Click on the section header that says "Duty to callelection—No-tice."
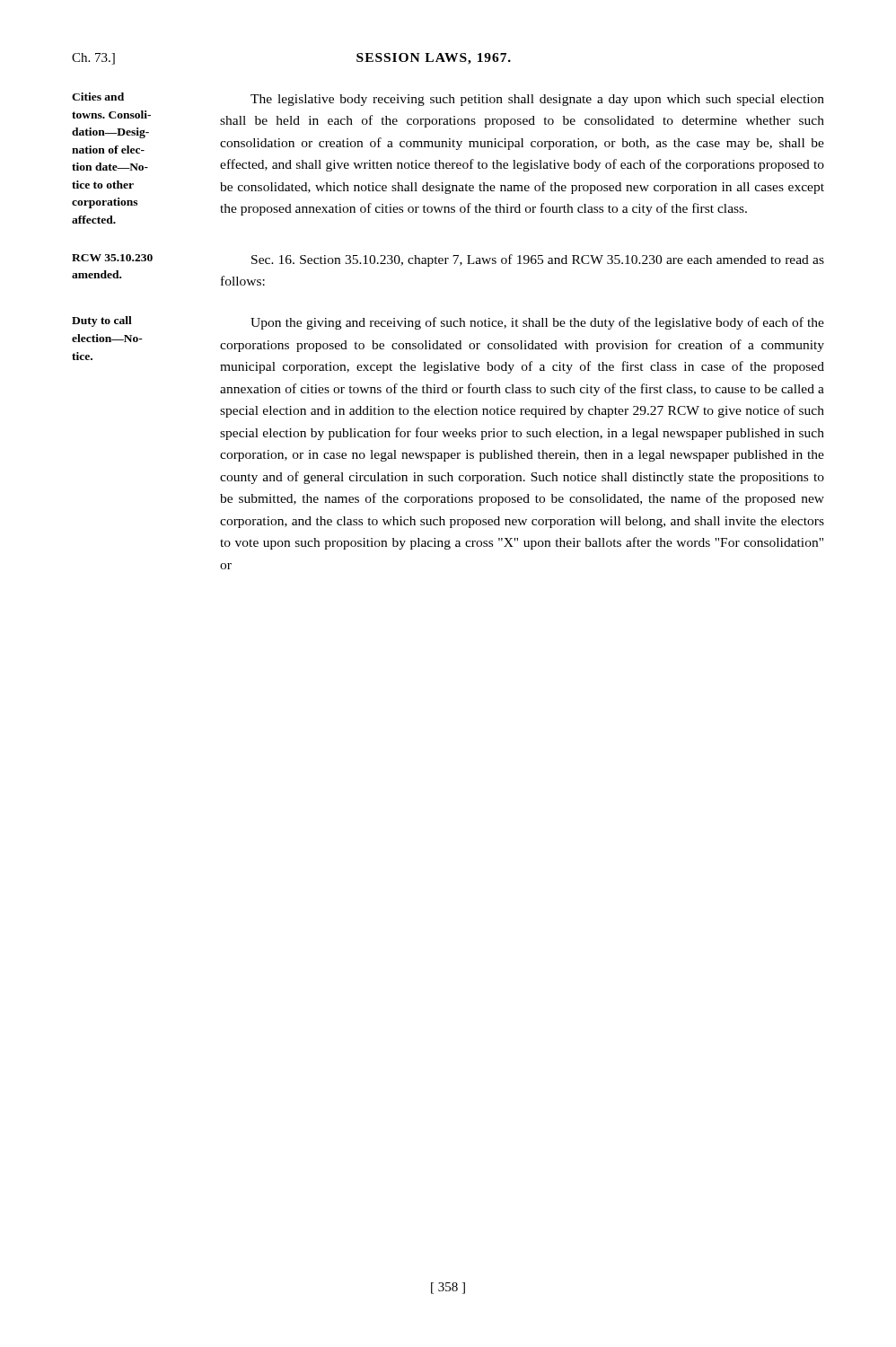This screenshot has width=896, height=1347. pyautogui.click(x=107, y=338)
